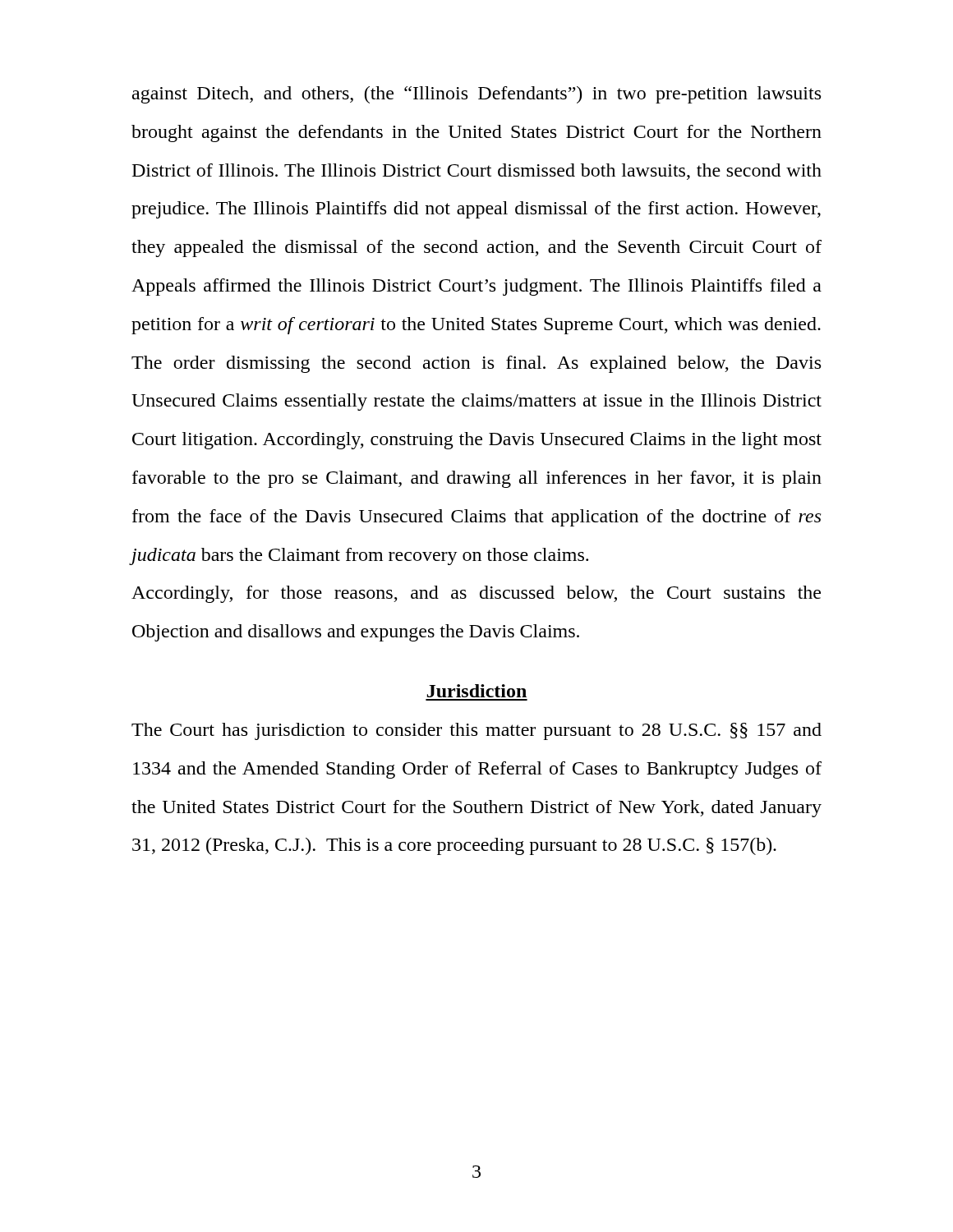
Task: Find the text block that says "Accordingly, for those"
Action: [x=476, y=594]
